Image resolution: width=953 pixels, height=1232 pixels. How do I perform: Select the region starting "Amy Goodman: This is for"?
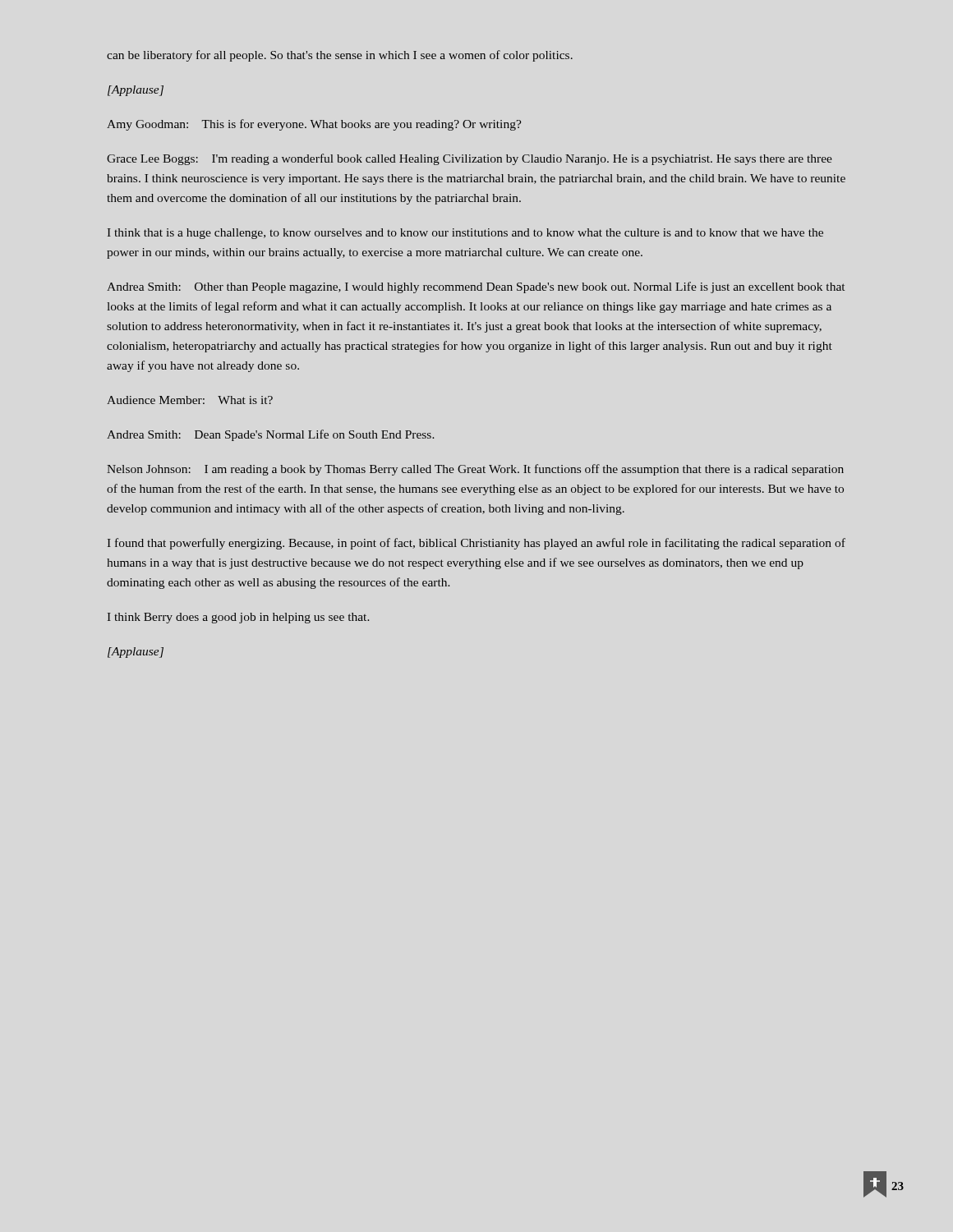tap(314, 124)
